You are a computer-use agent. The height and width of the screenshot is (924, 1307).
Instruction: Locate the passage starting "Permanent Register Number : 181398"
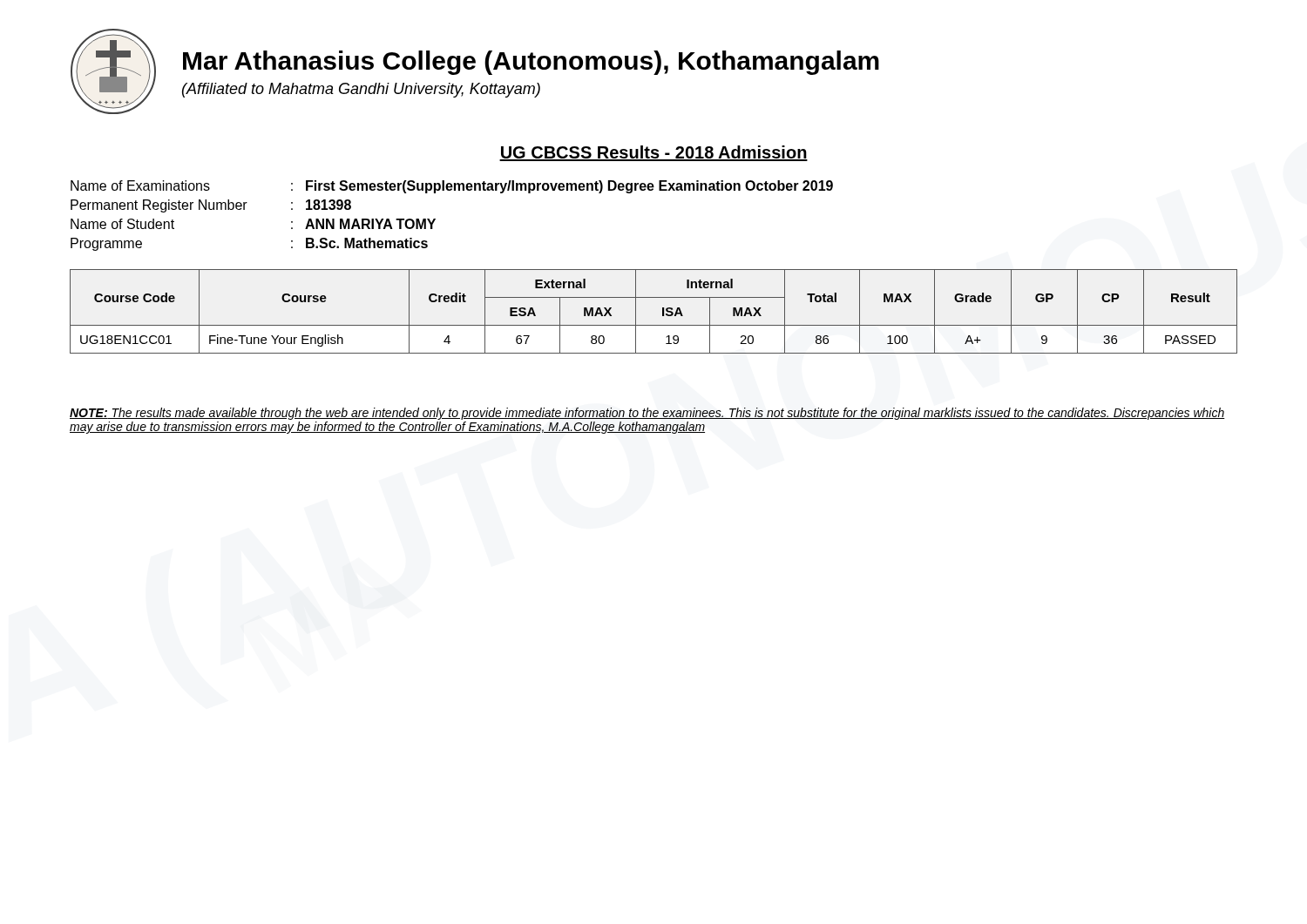click(211, 206)
